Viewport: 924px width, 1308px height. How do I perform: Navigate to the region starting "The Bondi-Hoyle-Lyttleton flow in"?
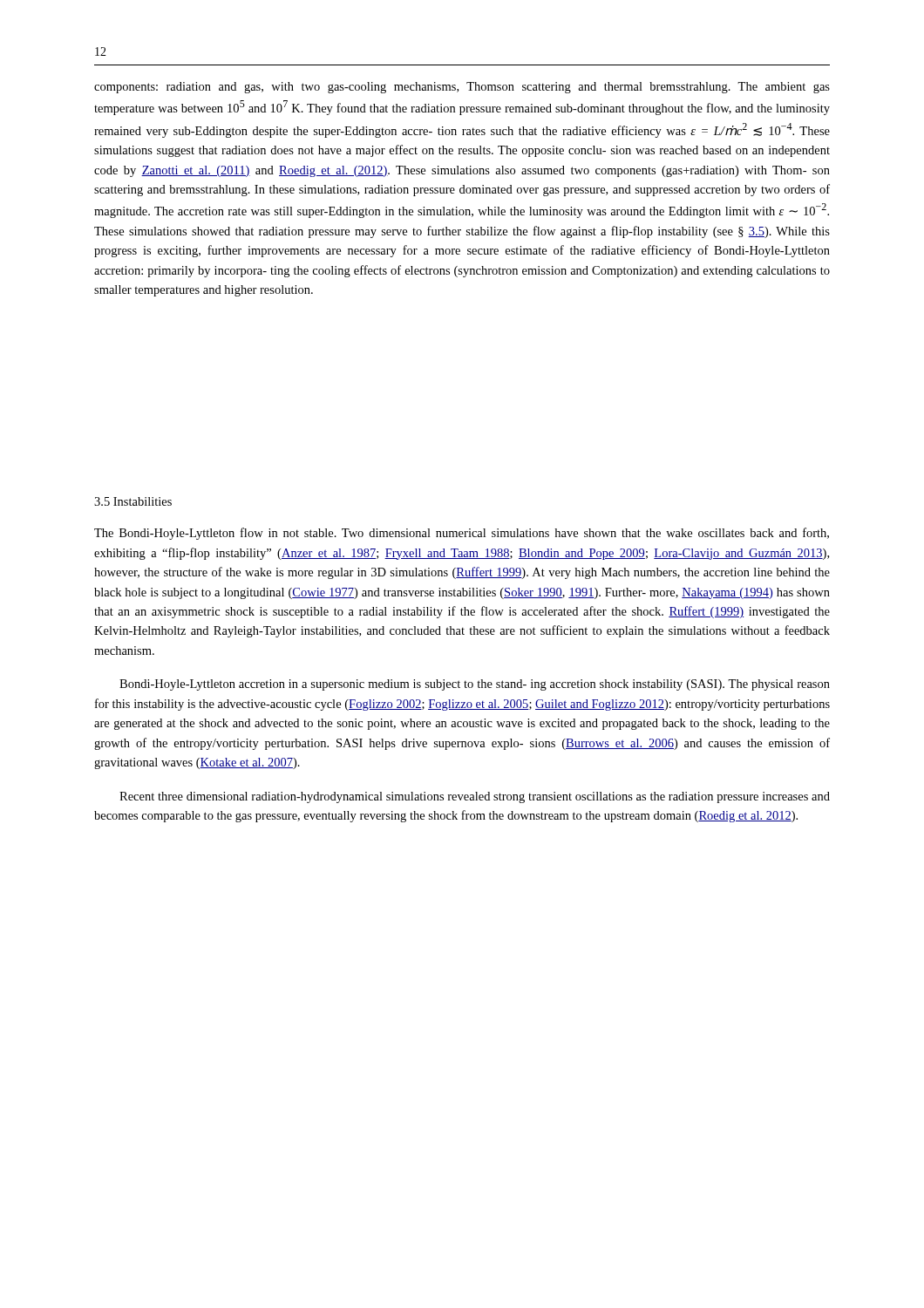coord(462,592)
